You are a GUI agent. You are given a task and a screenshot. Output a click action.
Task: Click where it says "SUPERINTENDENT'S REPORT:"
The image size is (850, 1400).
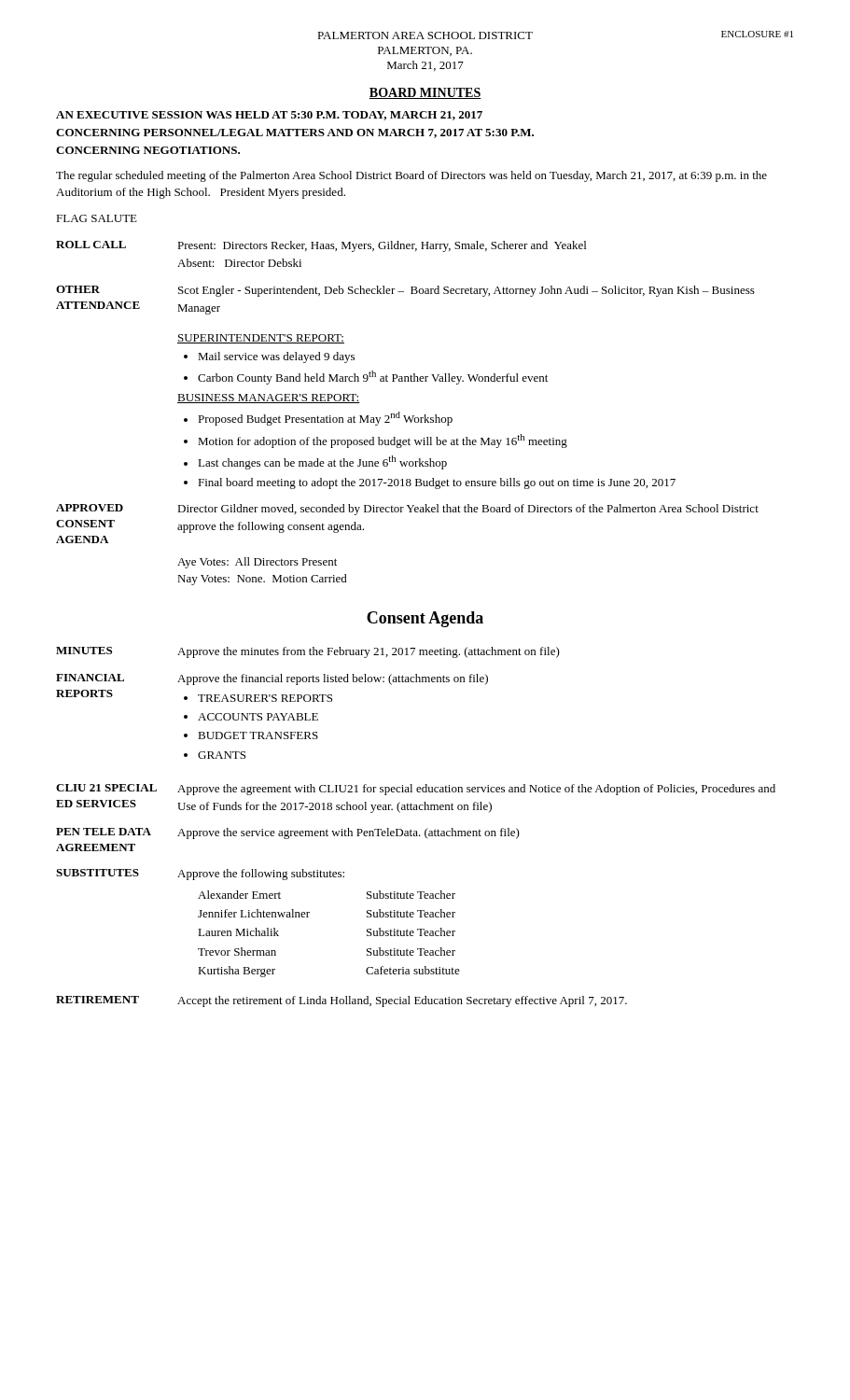(x=261, y=337)
